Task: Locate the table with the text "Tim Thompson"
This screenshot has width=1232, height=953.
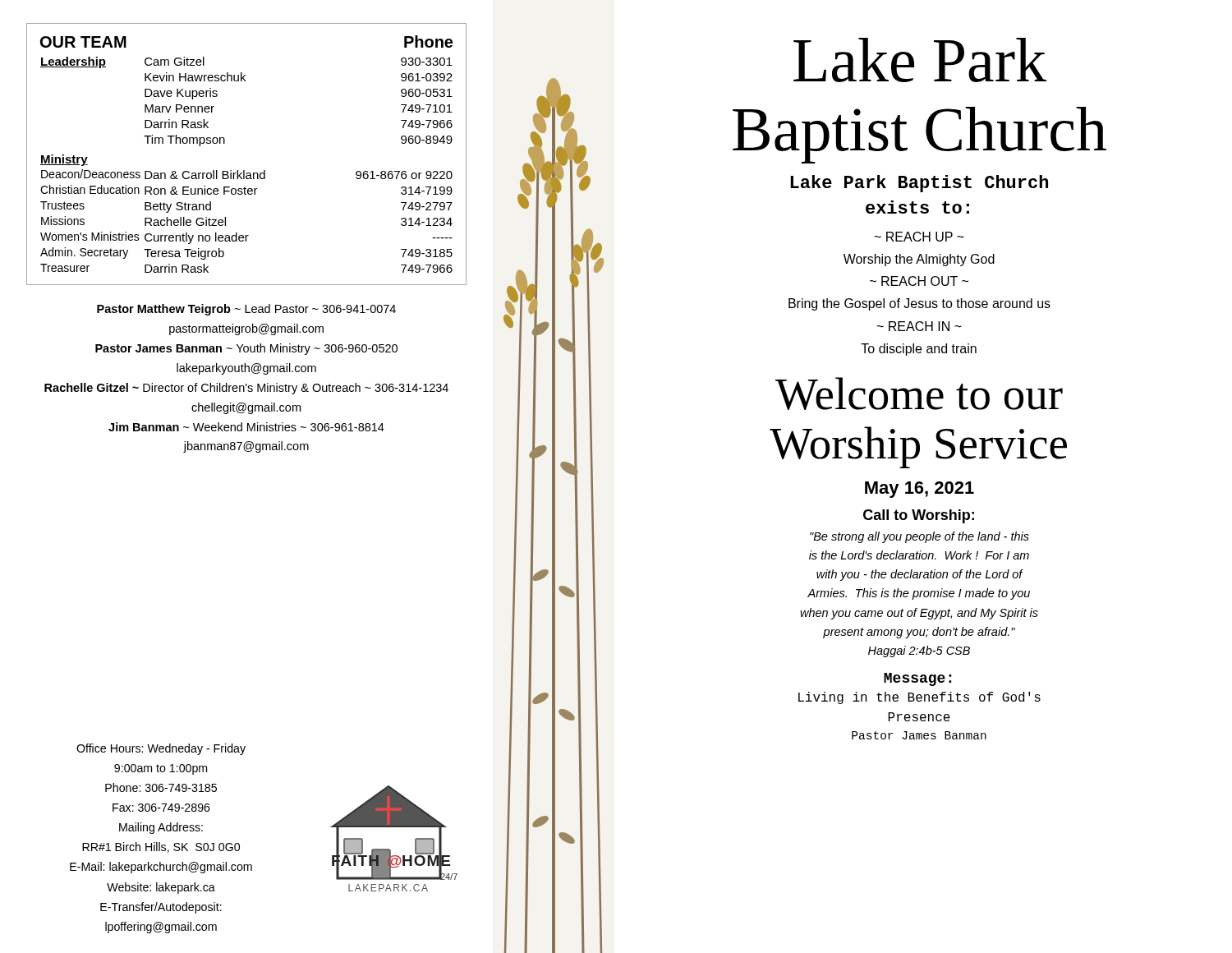Action: (246, 154)
